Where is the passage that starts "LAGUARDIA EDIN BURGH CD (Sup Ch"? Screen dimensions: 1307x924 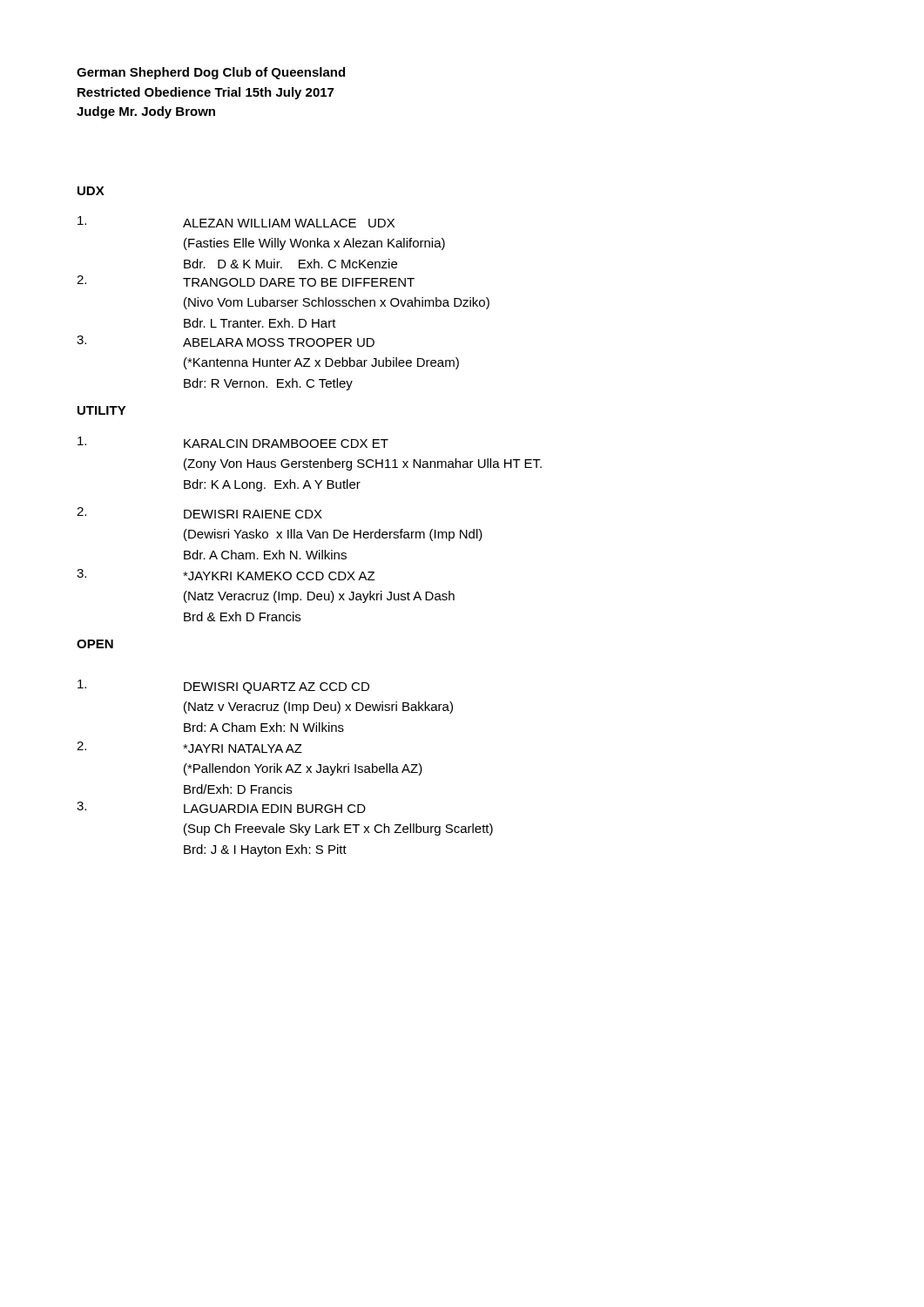pyautogui.click(x=338, y=828)
